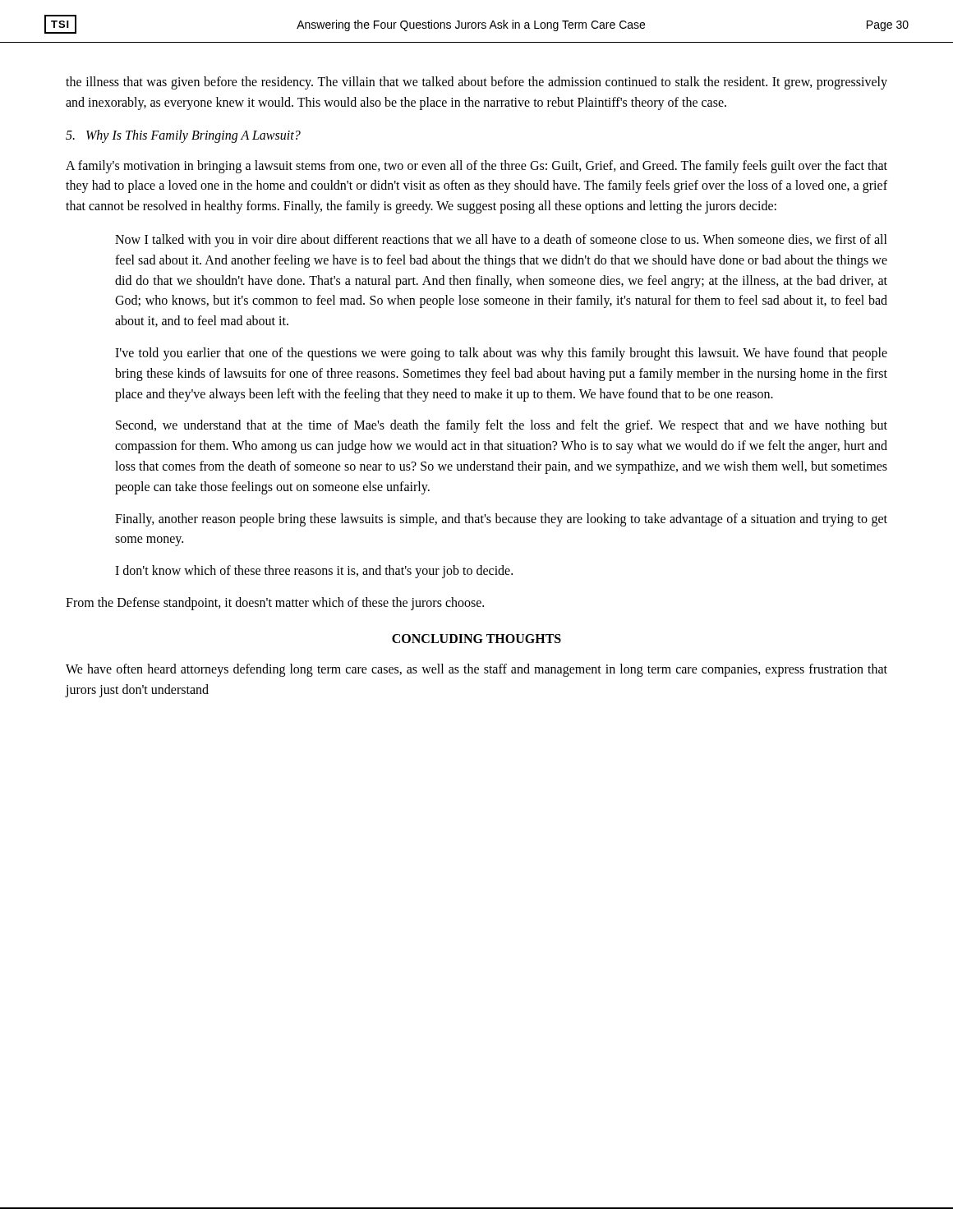Screen dimensions: 1232x953
Task: Click the passage that begins "We have often heard attorneys defending long"
Action: point(476,679)
